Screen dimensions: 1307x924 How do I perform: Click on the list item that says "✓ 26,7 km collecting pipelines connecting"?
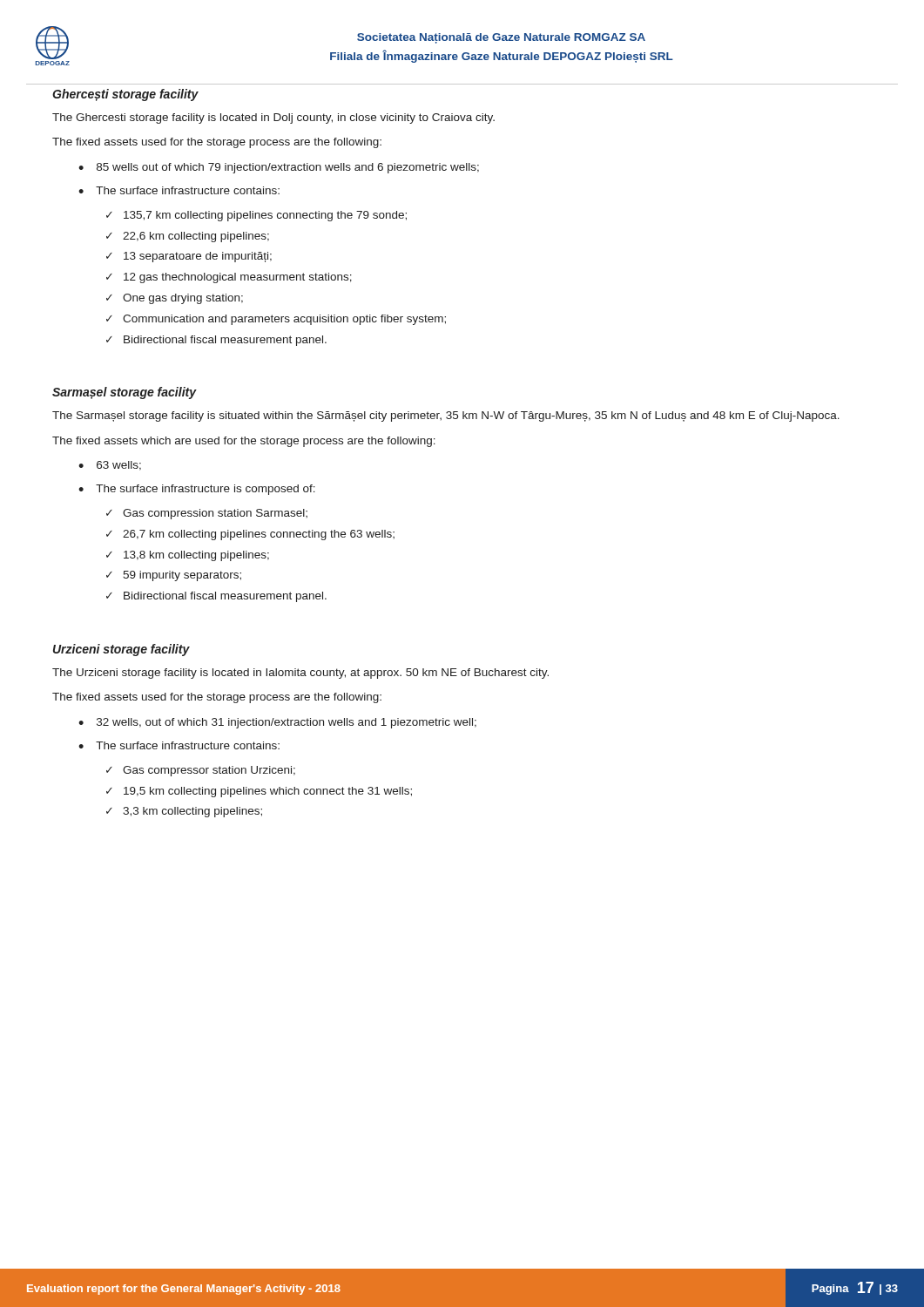250,534
